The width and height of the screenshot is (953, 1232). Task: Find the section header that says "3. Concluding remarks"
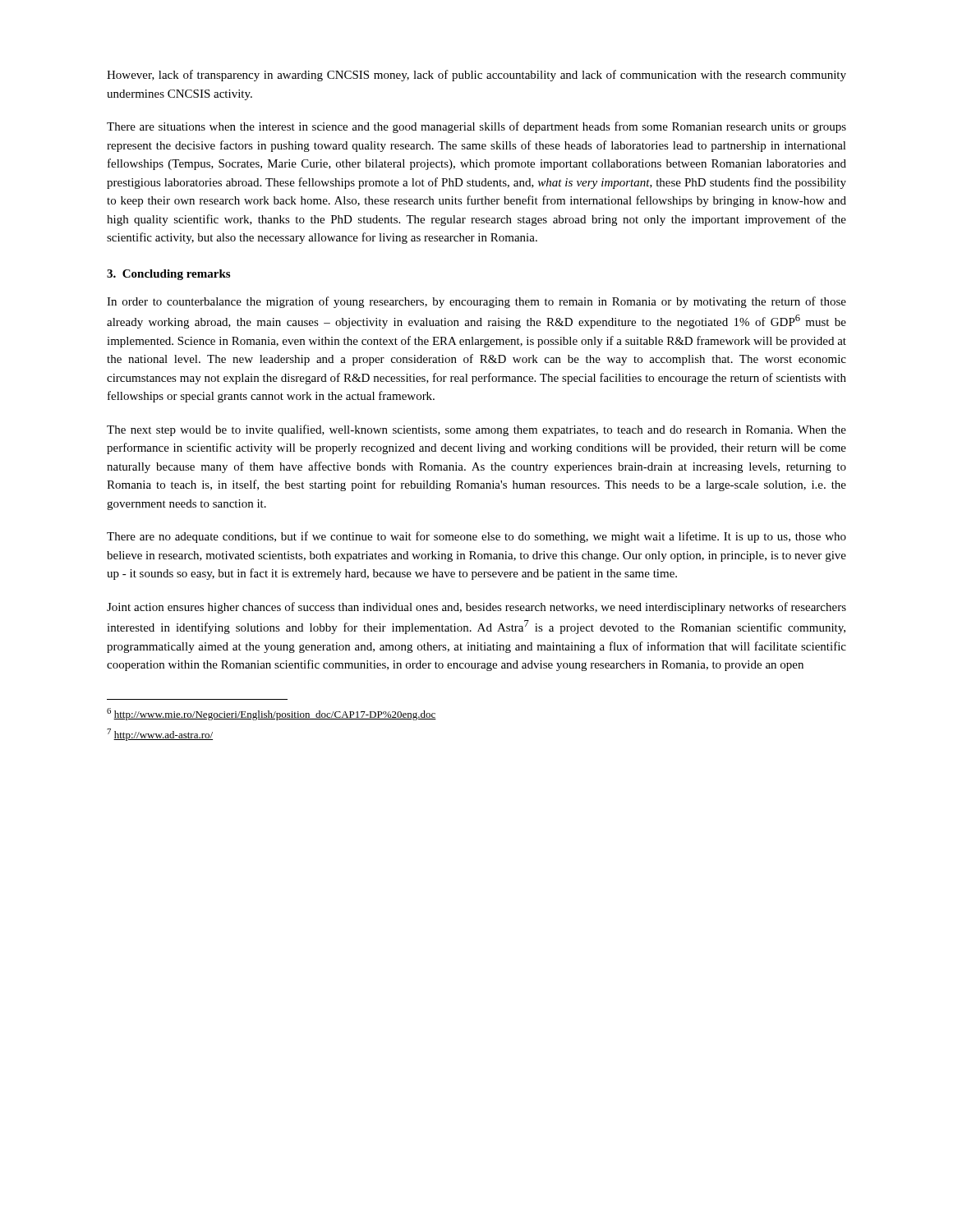[x=169, y=273]
